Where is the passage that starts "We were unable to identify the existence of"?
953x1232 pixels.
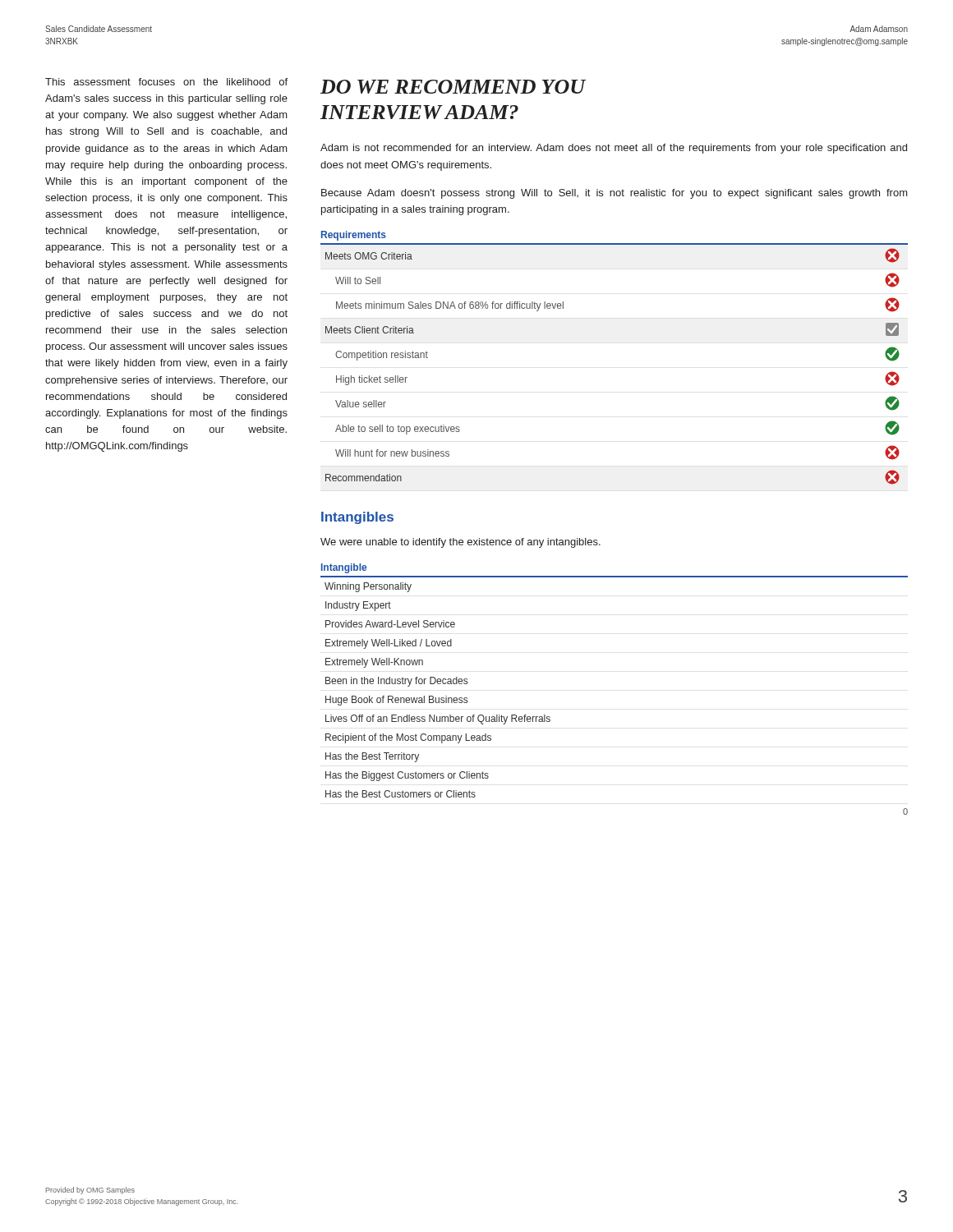[461, 542]
